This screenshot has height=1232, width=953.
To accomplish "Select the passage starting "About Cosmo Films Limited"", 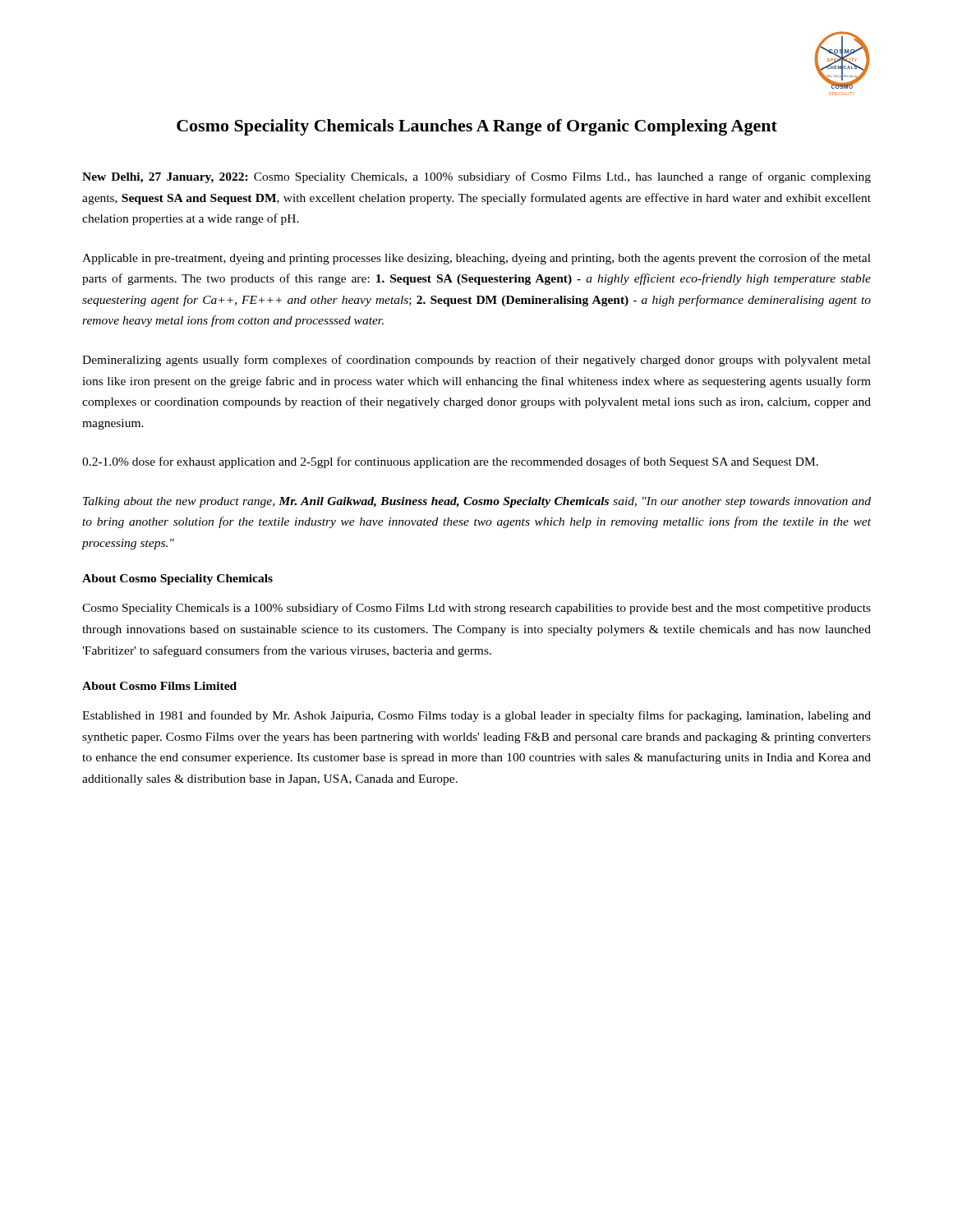I will click(159, 686).
